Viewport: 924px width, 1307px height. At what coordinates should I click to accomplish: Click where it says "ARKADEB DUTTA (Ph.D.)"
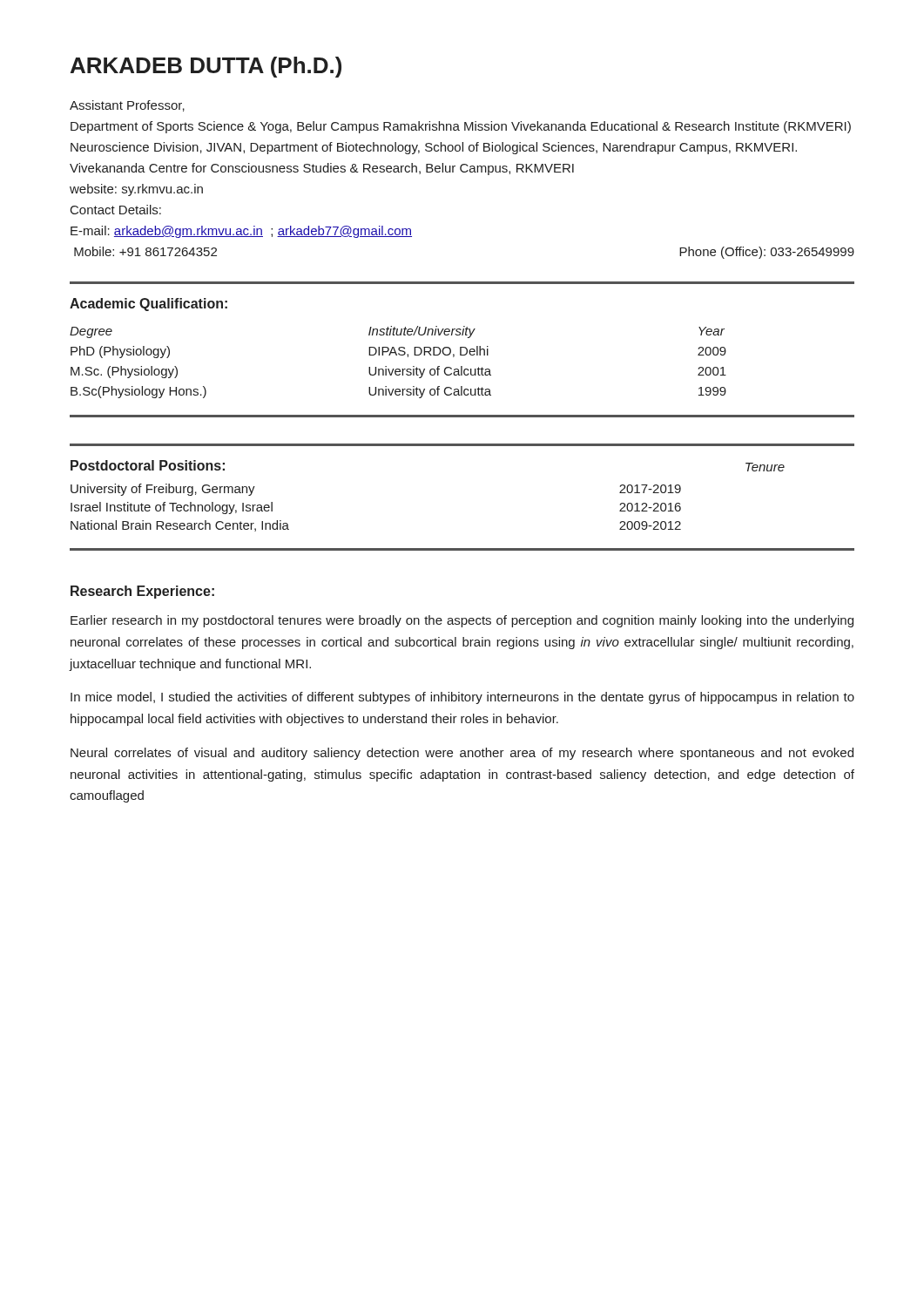tap(206, 67)
